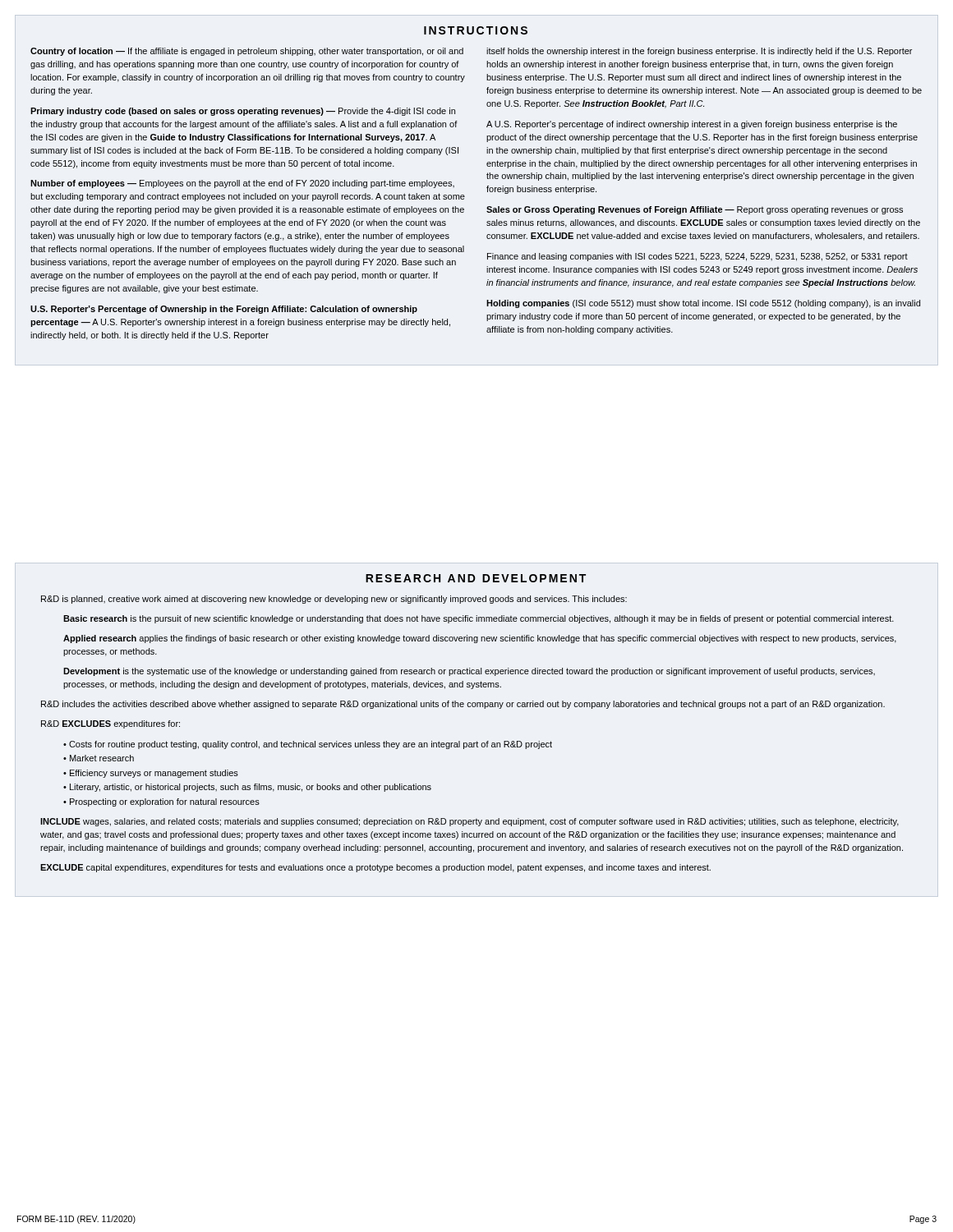The image size is (953, 1232).
Task: Where does it say "Market research"?
Action: coord(102,758)
